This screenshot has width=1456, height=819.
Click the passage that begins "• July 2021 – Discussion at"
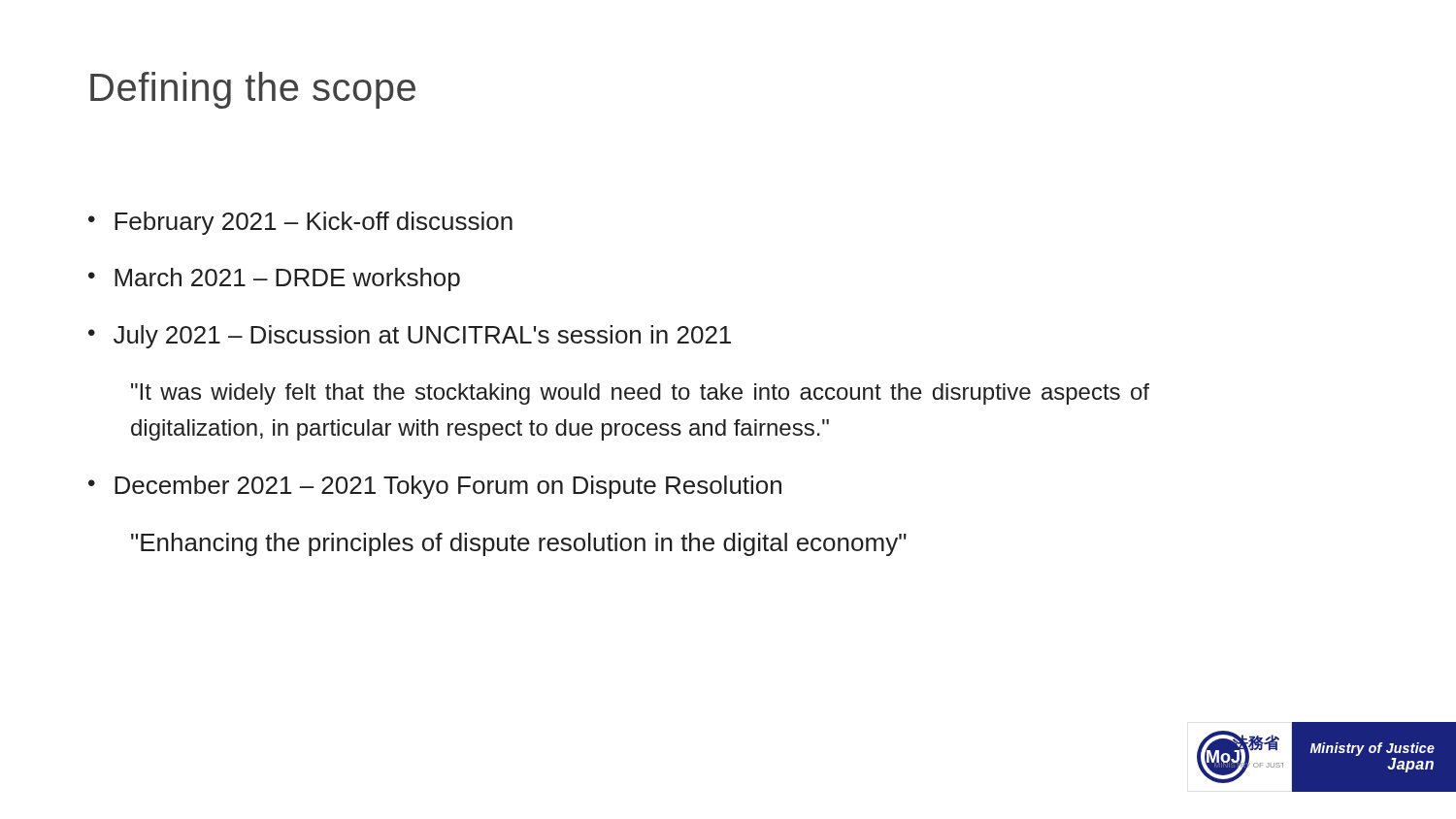tap(410, 335)
